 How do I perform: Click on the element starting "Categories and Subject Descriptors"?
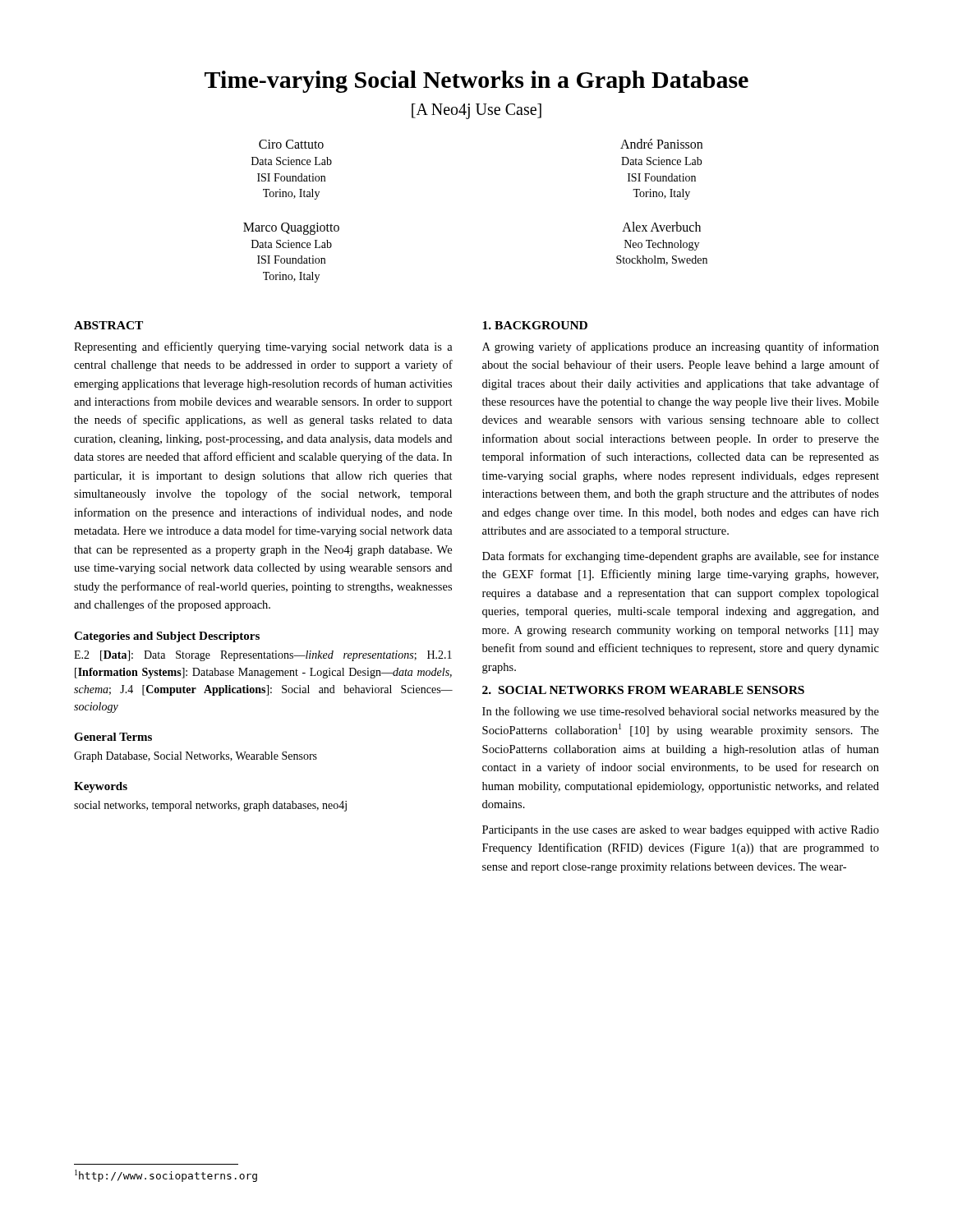coord(263,636)
